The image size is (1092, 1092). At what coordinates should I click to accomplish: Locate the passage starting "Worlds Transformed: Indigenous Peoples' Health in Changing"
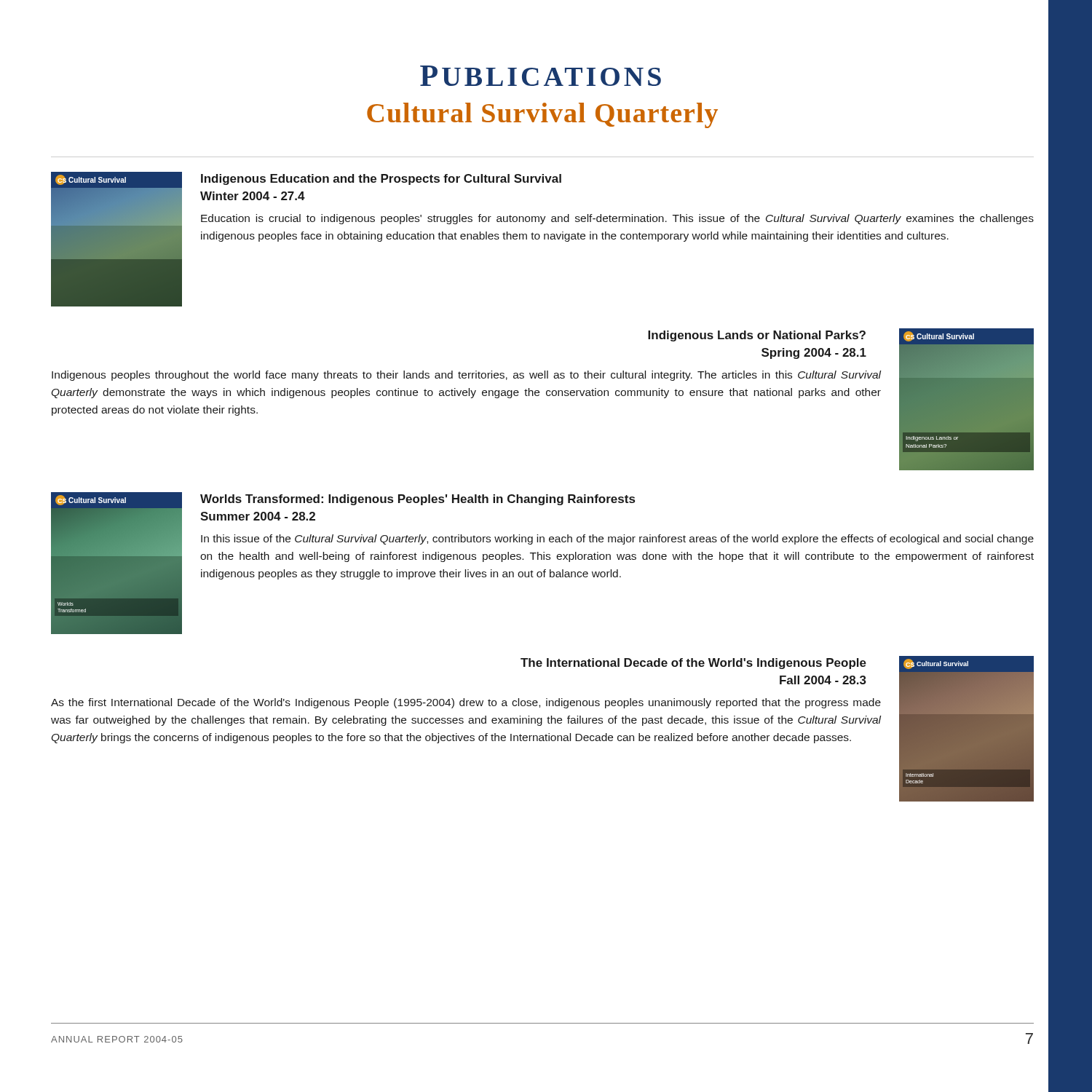point(617,508)
